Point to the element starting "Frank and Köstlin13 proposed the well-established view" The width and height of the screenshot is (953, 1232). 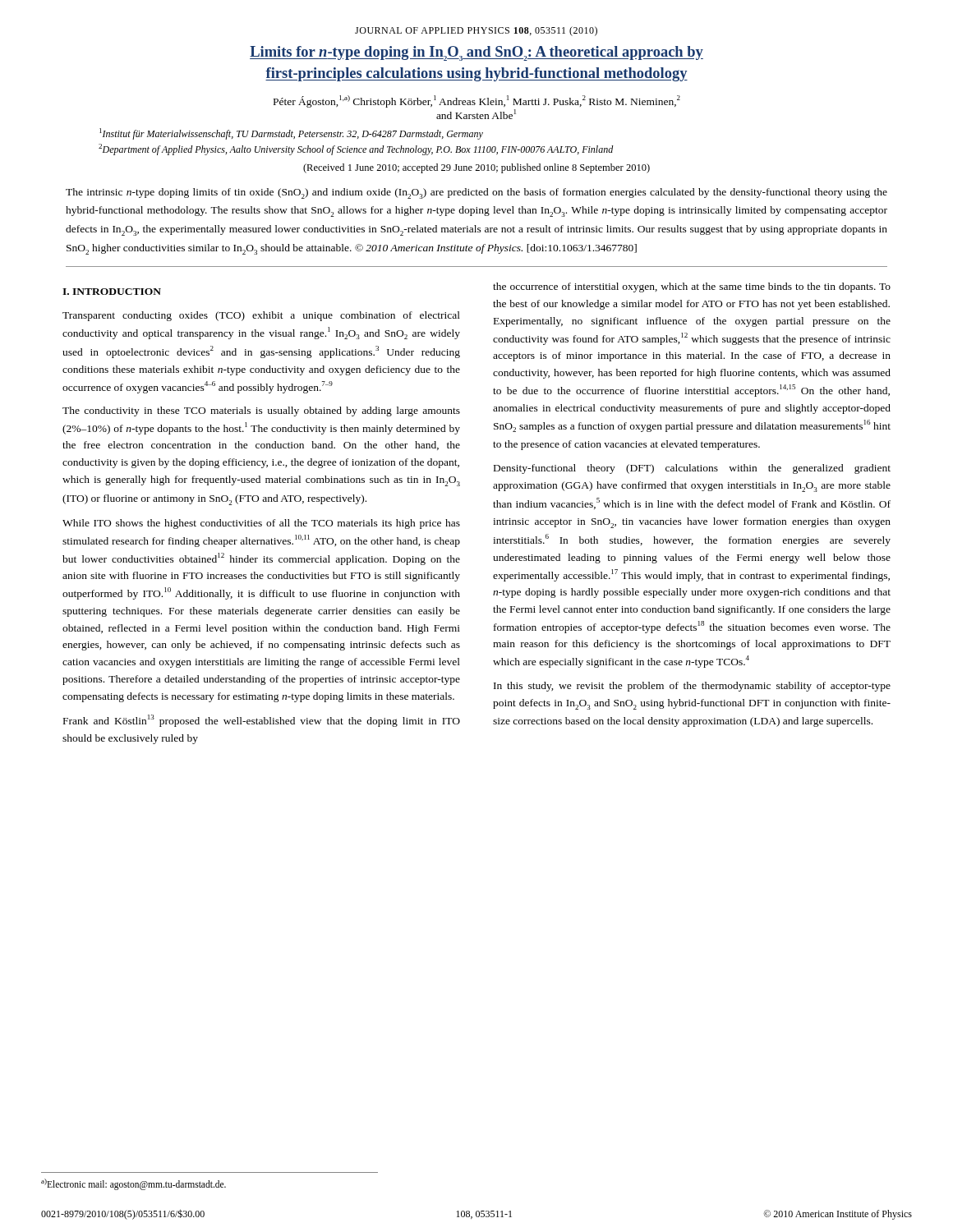261,730
